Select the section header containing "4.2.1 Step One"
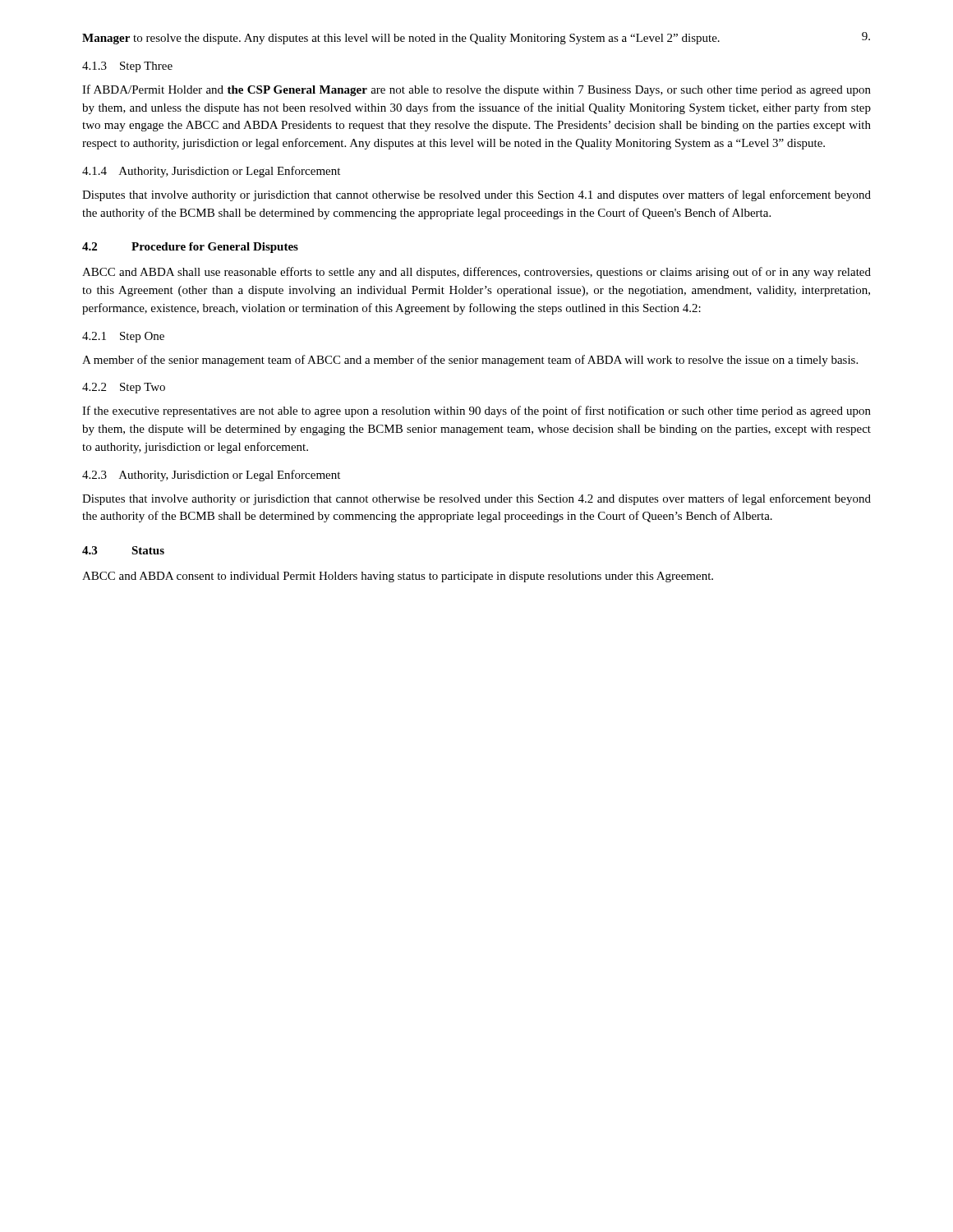Viewport: 953px width, 1232px height. [x=123, y=336]
